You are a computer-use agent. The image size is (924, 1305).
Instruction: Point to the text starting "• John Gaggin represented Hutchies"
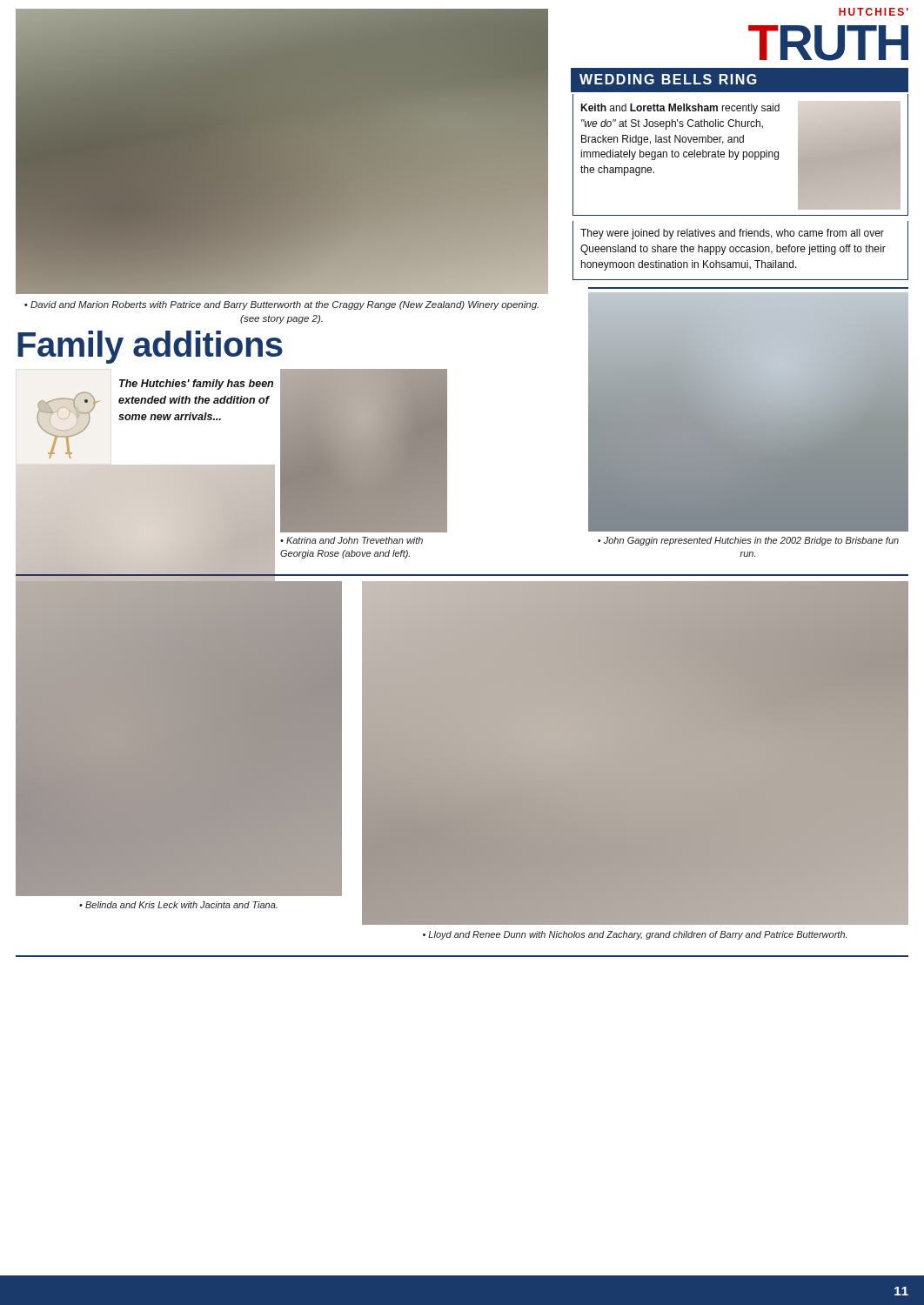click(748, 547)
